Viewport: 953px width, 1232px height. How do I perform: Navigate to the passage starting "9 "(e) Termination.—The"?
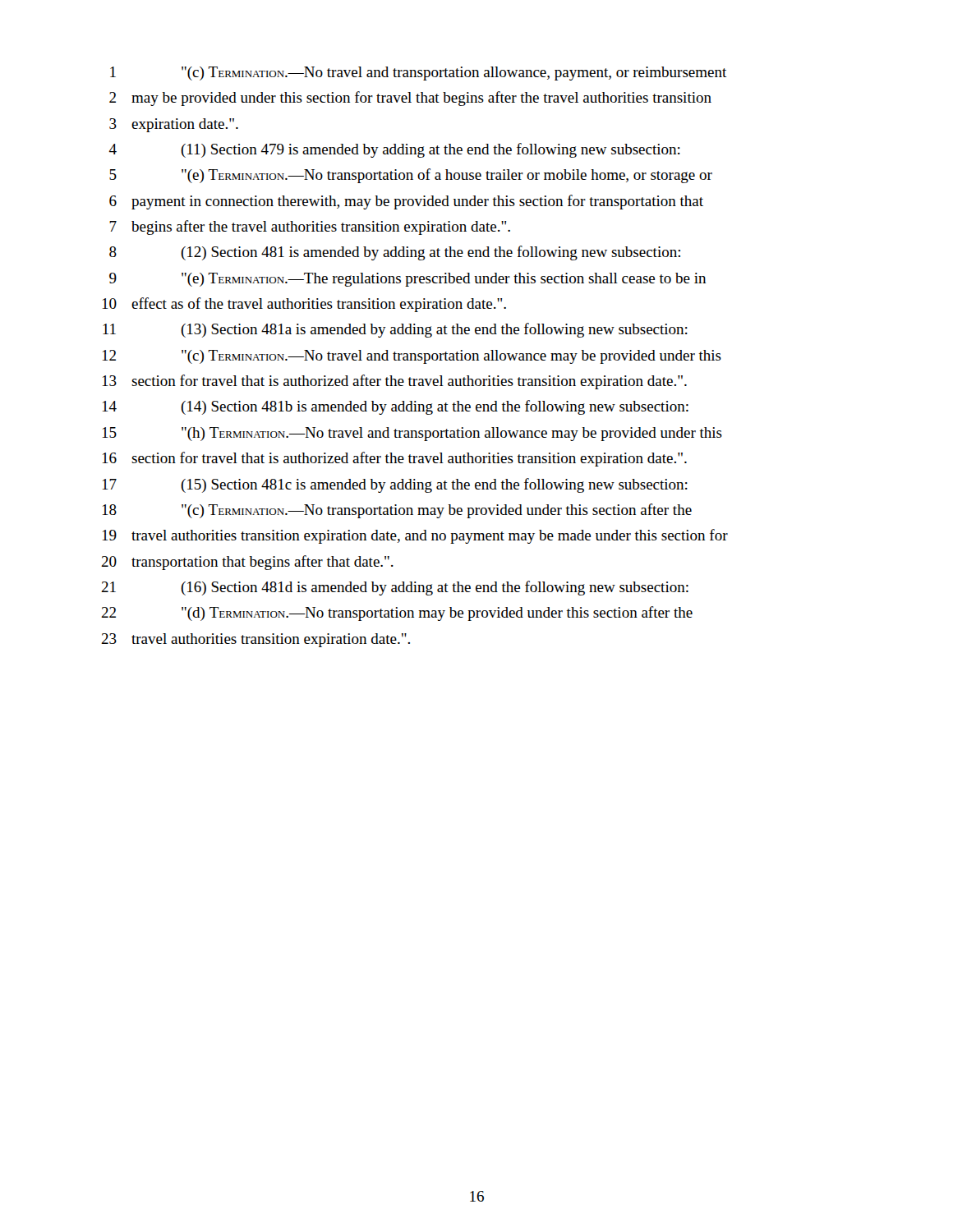(x=476, y=278)
